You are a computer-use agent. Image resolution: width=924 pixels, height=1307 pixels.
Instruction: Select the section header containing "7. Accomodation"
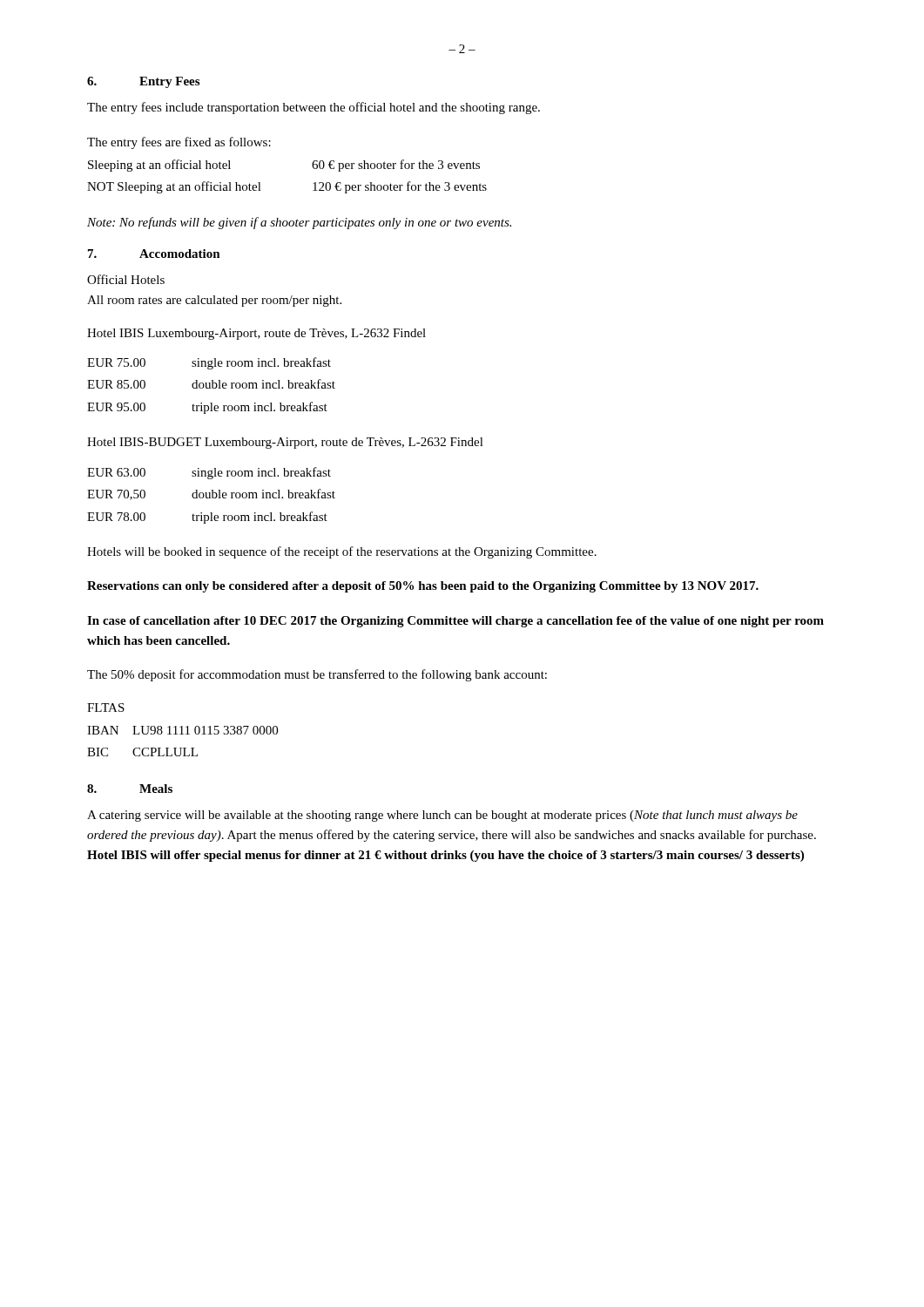pyautogui.click(x=154, y=254)
